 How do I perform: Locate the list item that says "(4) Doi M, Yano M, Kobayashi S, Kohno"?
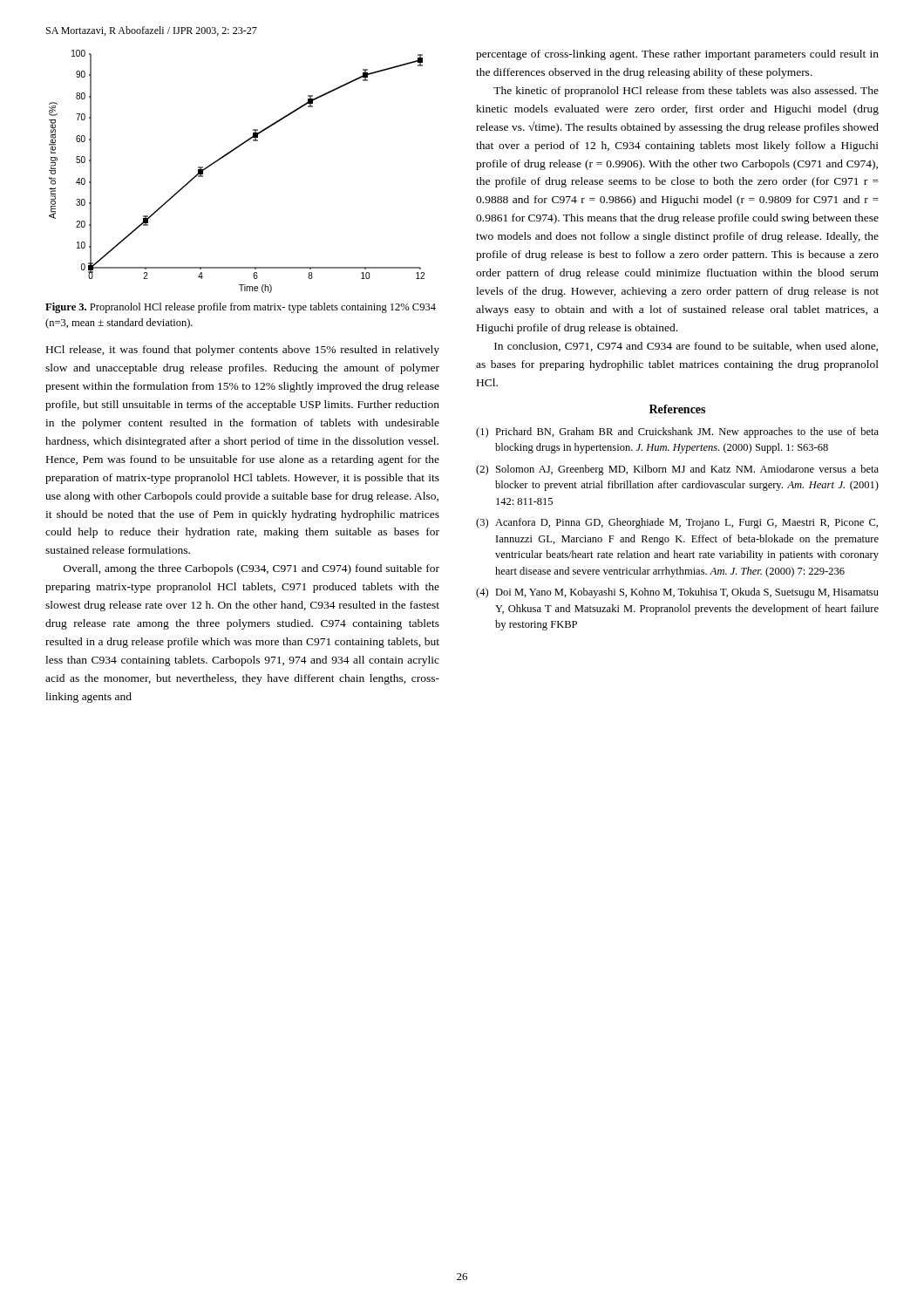coord(677,608)
